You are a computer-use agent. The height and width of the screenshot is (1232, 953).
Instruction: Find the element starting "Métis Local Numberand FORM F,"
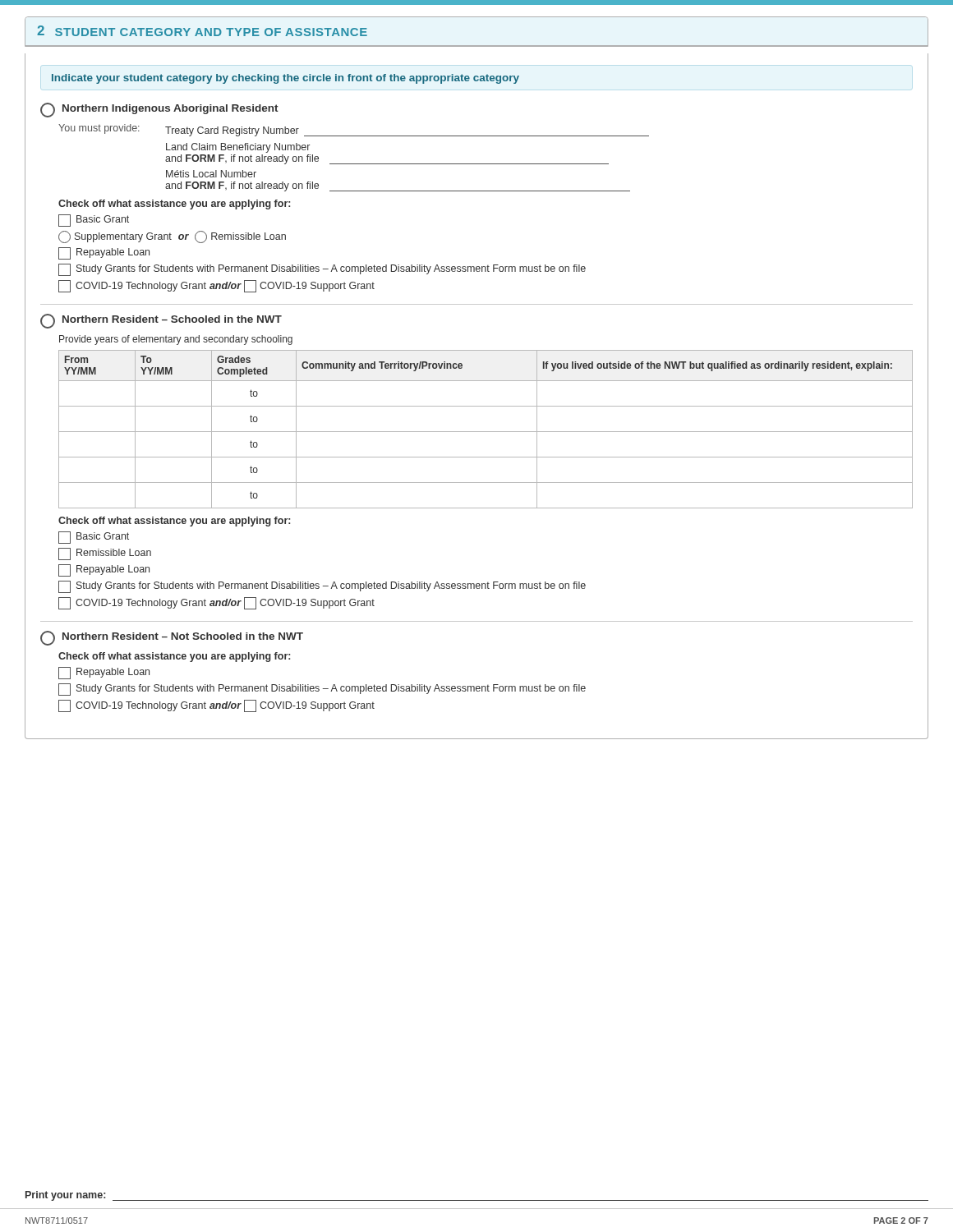pyautogui.click(x=539, y=180)
